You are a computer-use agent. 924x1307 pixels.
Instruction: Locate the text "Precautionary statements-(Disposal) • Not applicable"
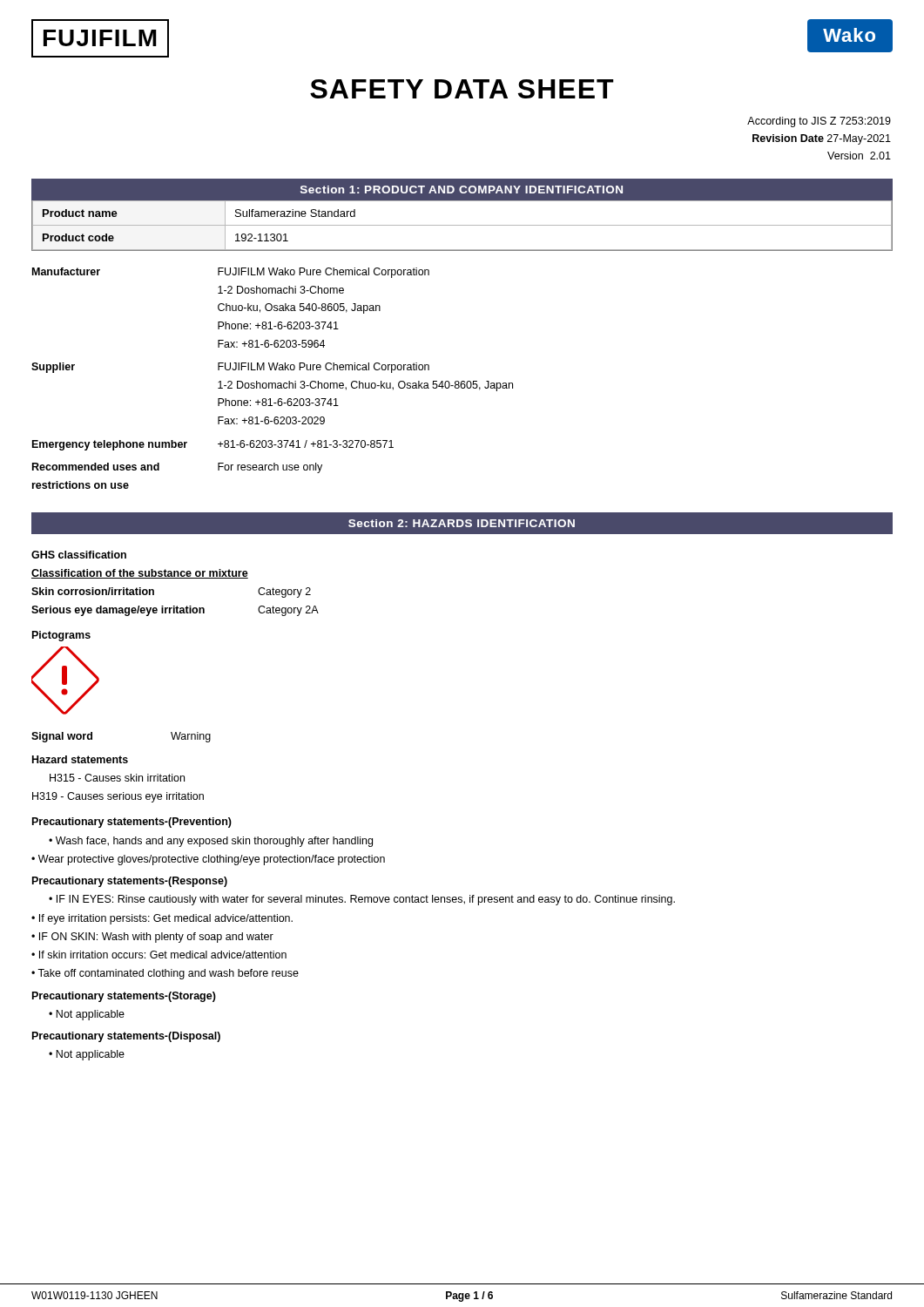coord(126,1045)
